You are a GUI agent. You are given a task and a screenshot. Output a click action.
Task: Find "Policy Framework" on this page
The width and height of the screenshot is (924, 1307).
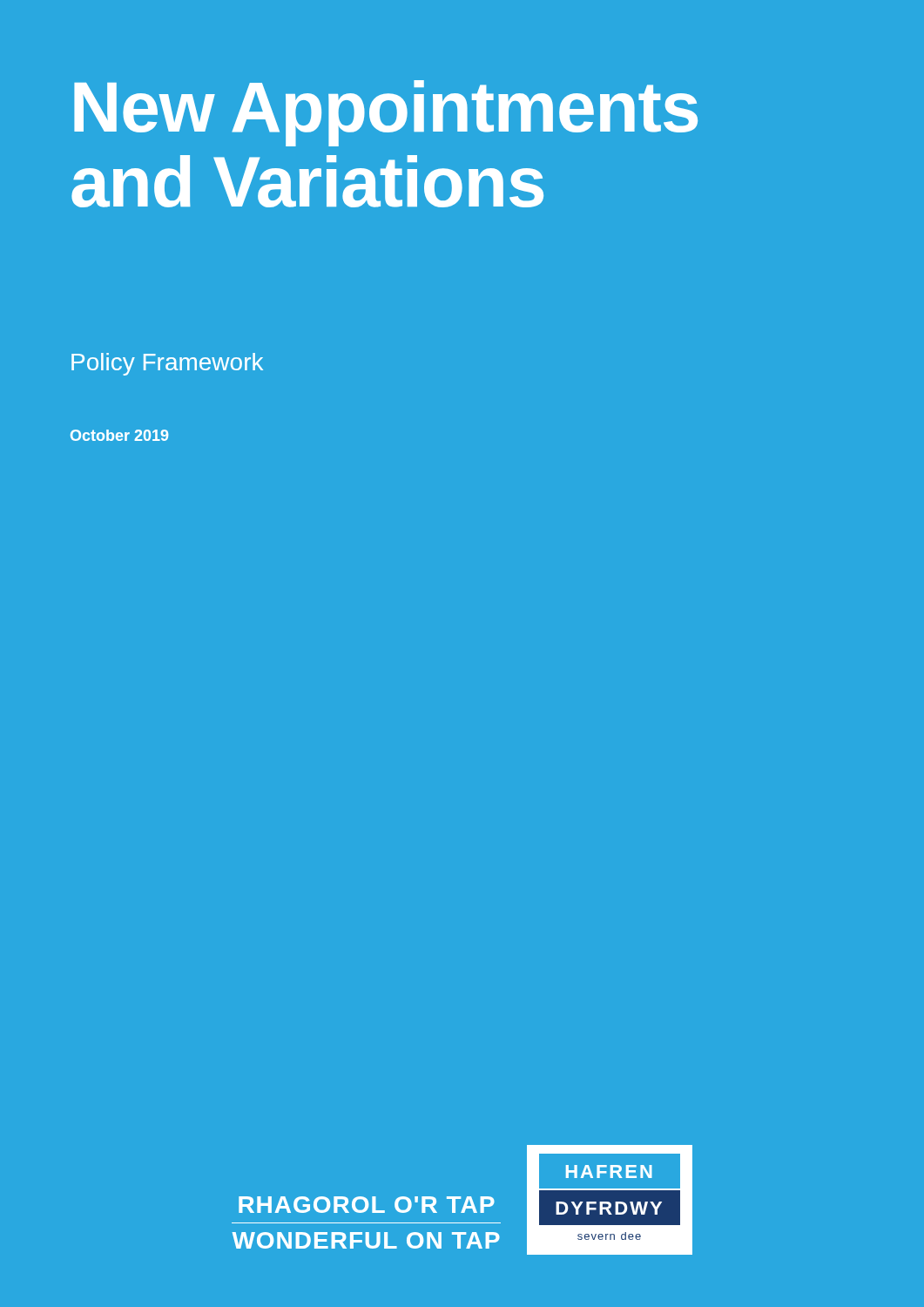coord(167,362)
